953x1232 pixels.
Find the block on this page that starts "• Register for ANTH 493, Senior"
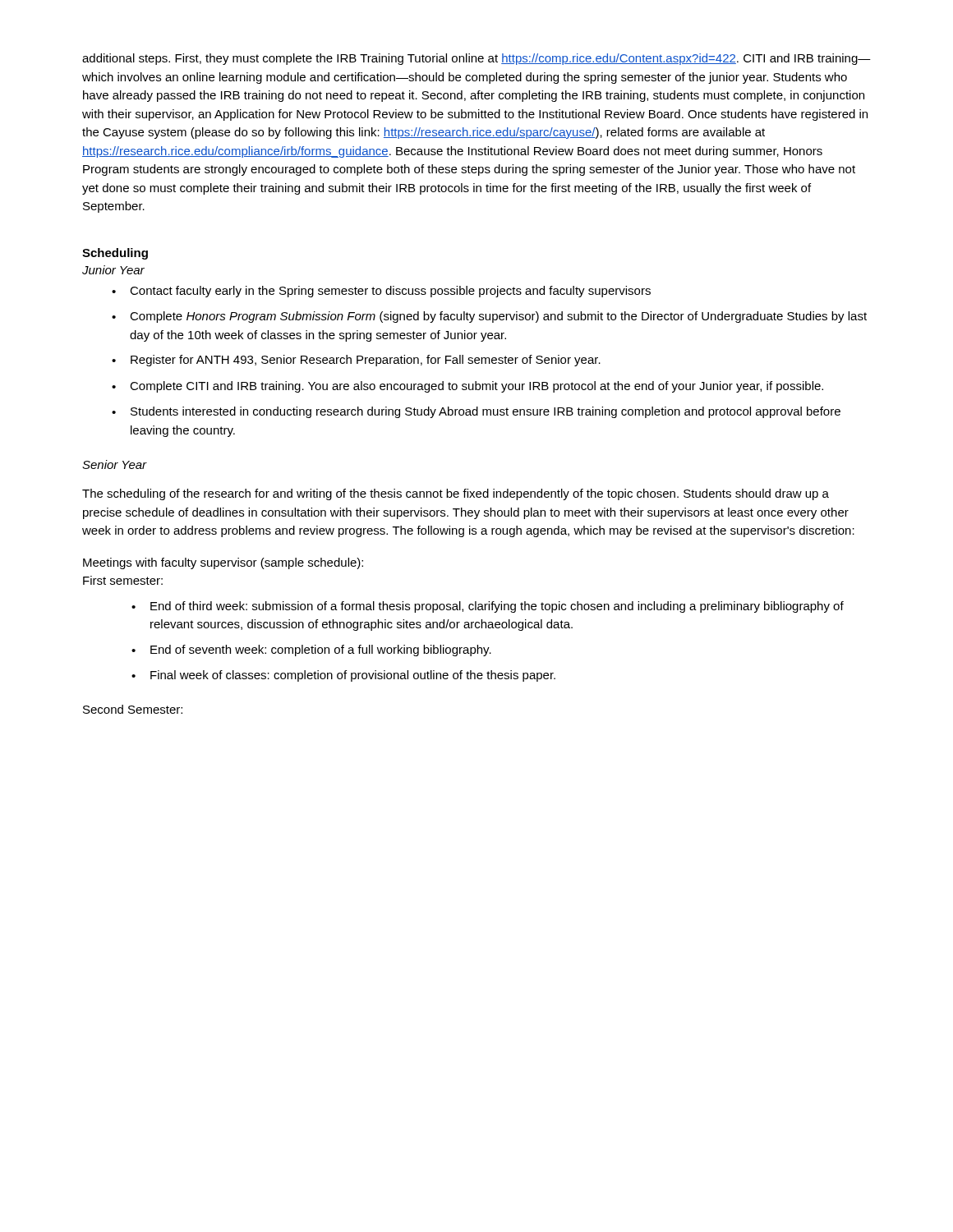tap(491, 360)
